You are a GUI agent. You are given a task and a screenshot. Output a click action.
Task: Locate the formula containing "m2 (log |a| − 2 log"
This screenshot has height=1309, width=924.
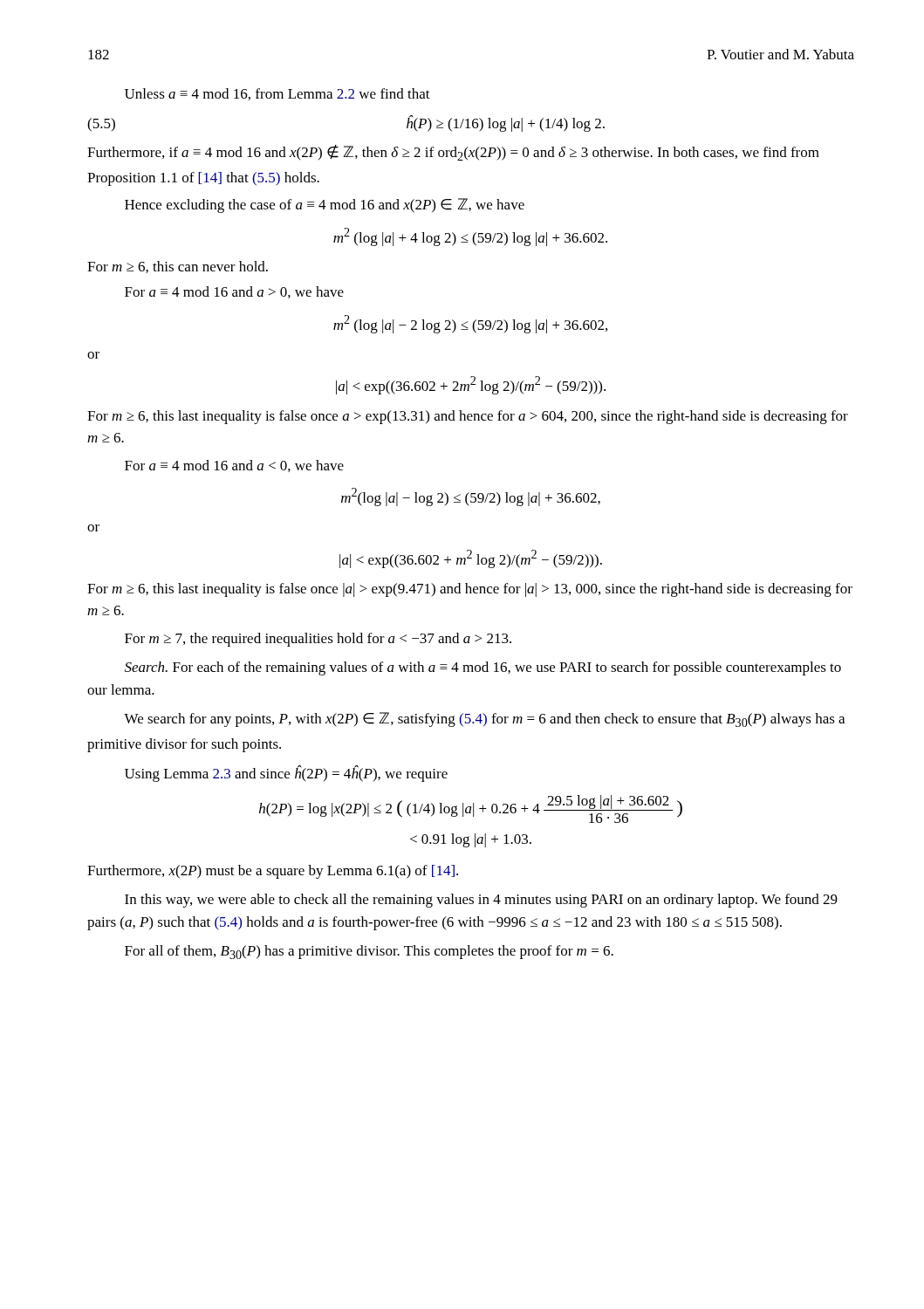[471, 323]
